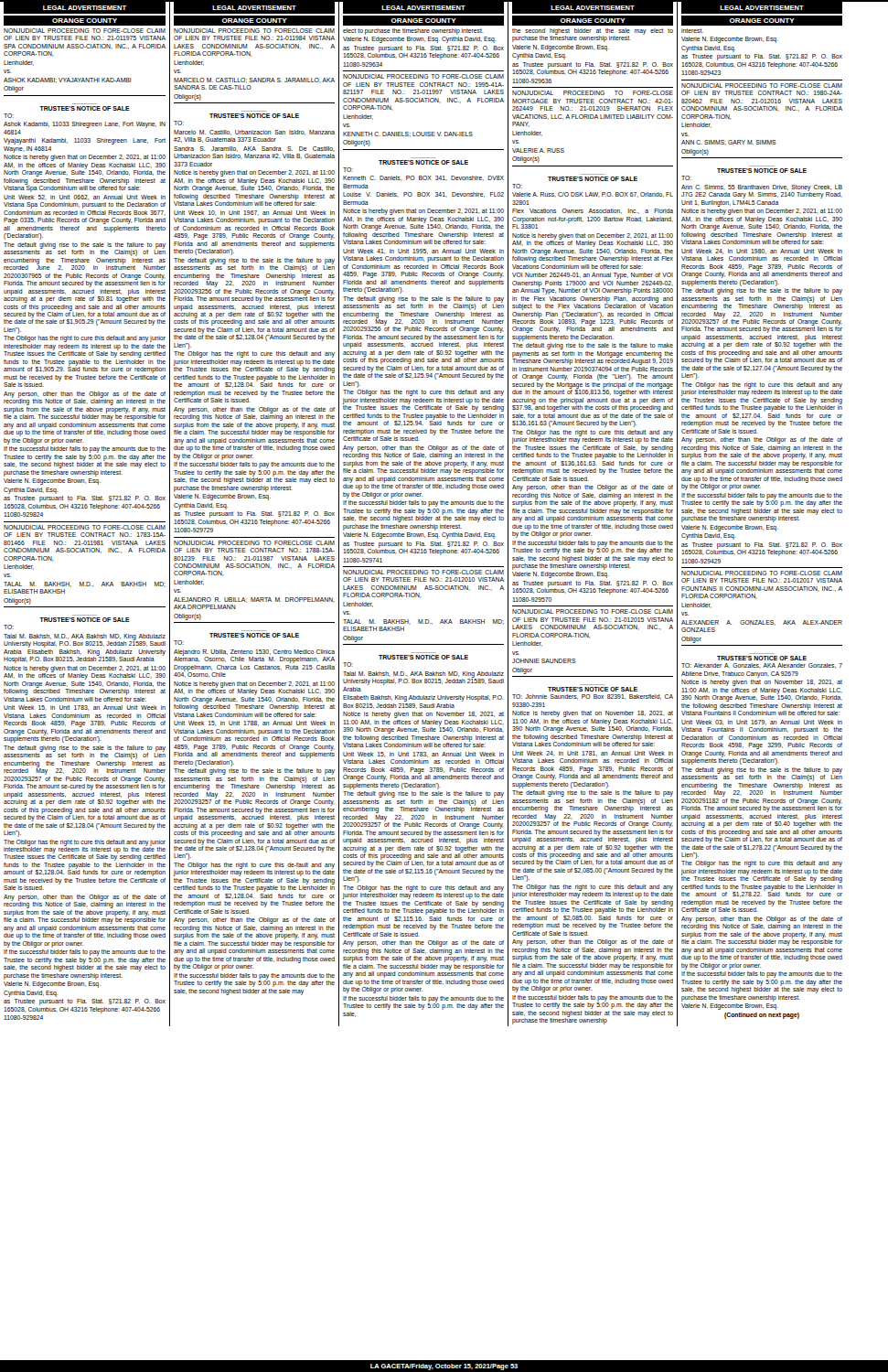Point to the text starting "NONJUDICIAL PROCEEDING TO FORECLOSE CLAIM OF LIEN"
Image resolution: width=888 pixels, height=1372 pixels.
coord(254,511)
